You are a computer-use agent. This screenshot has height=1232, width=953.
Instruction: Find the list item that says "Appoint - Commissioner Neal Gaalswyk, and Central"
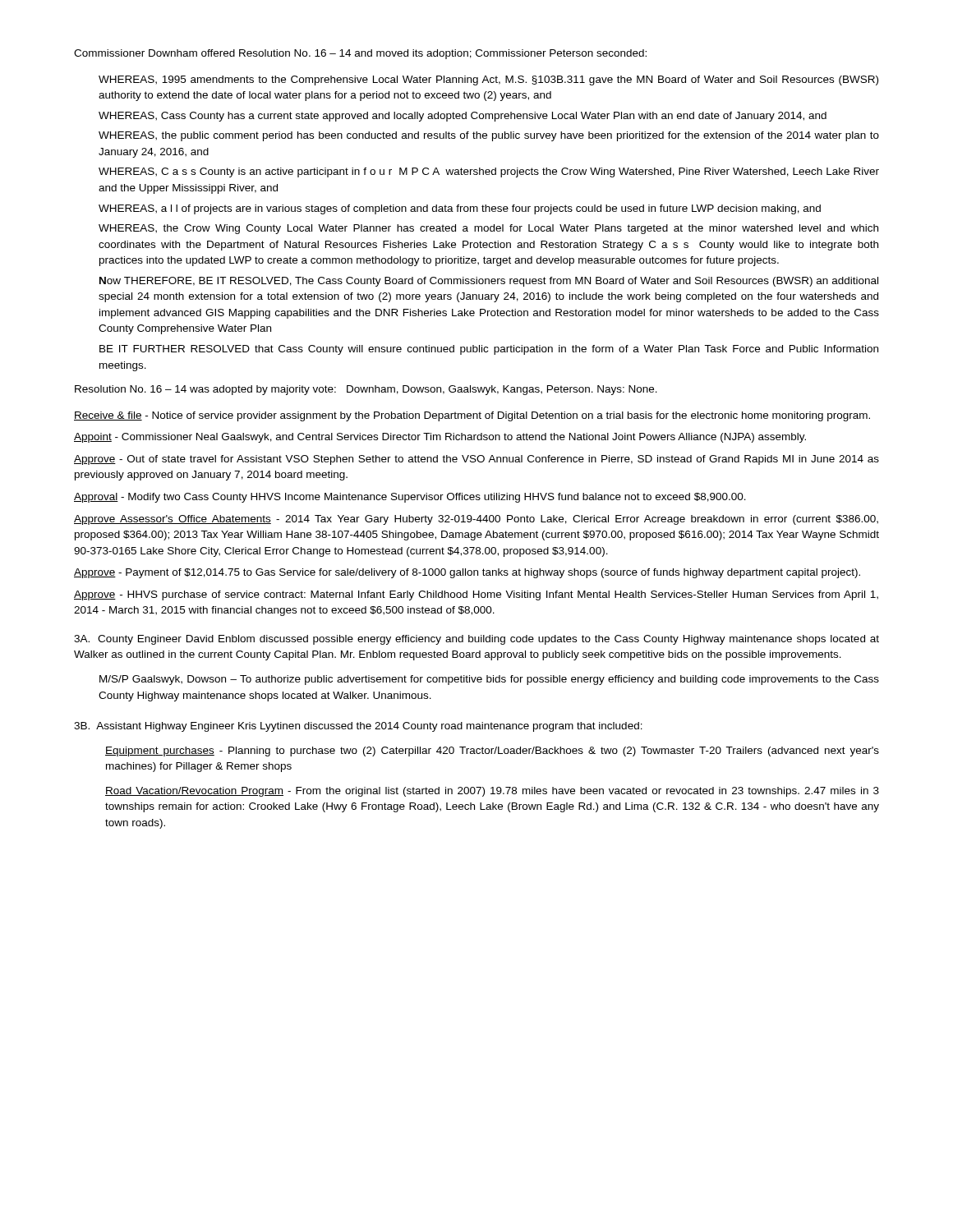(441, 437)
